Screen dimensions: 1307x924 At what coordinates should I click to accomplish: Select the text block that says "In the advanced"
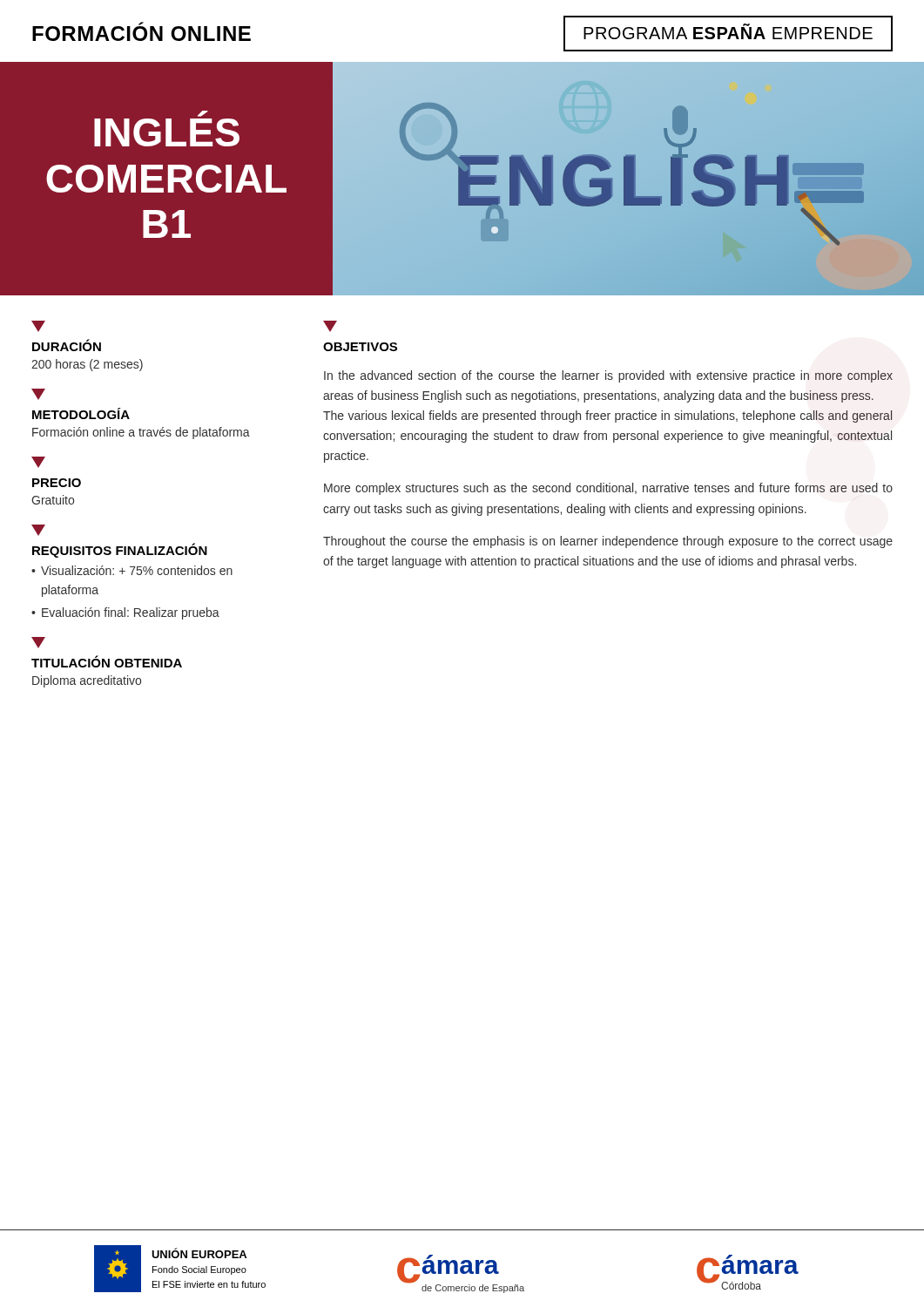(608, 416)
